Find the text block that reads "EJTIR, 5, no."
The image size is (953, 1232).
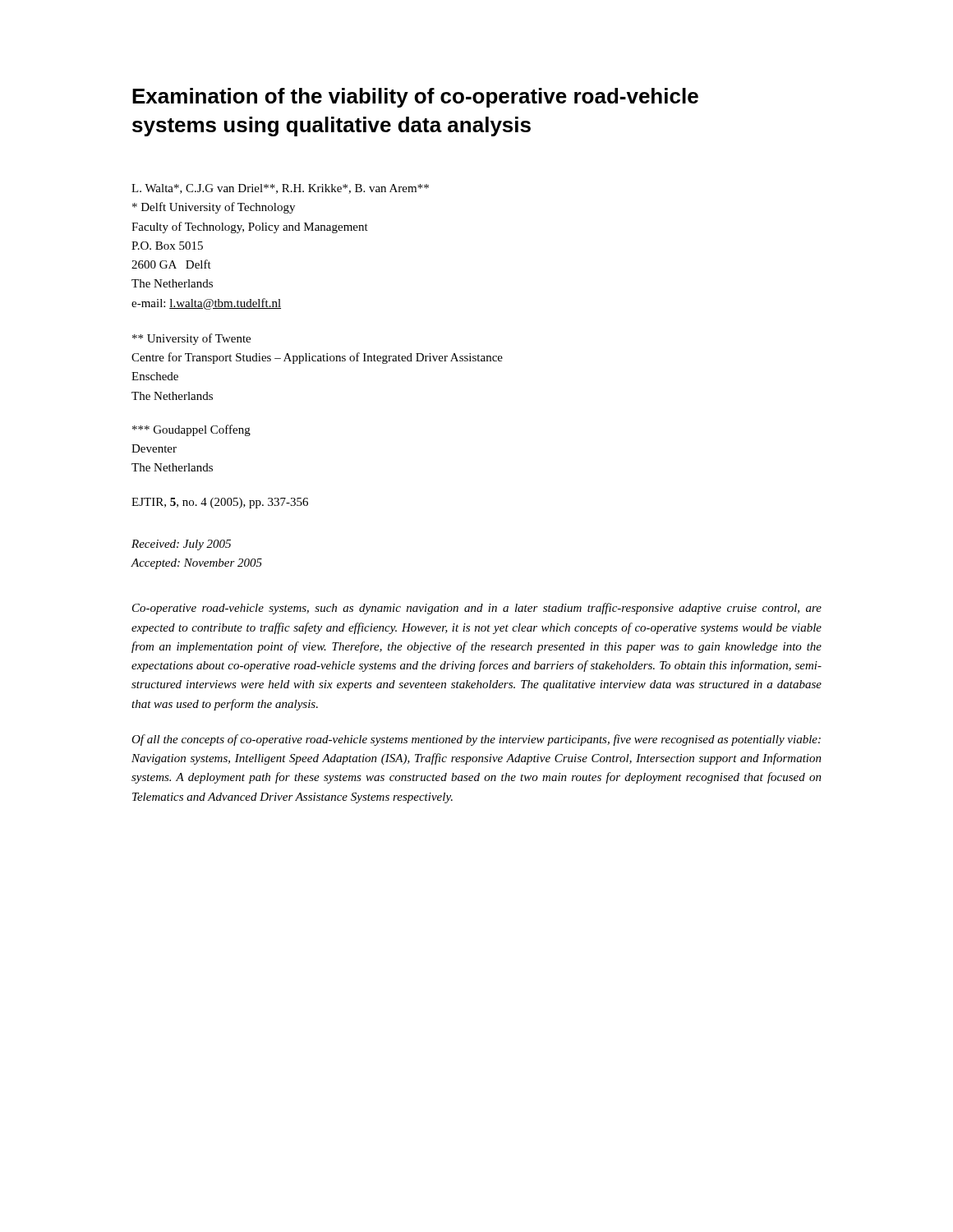220,502
